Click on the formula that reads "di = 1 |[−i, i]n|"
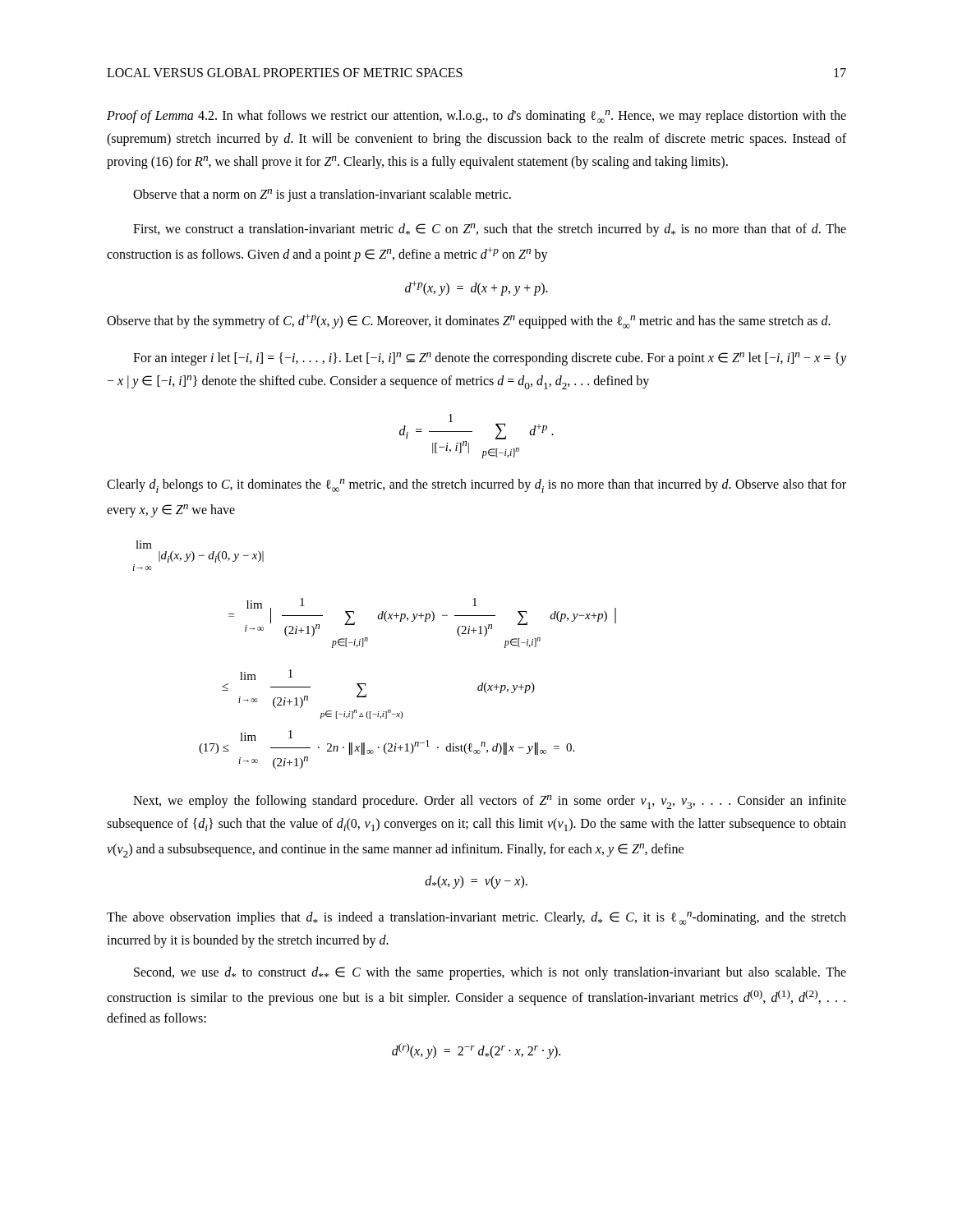Image resolution: width=953 pixels, height=1232 pixels. [x=476, y=433]
